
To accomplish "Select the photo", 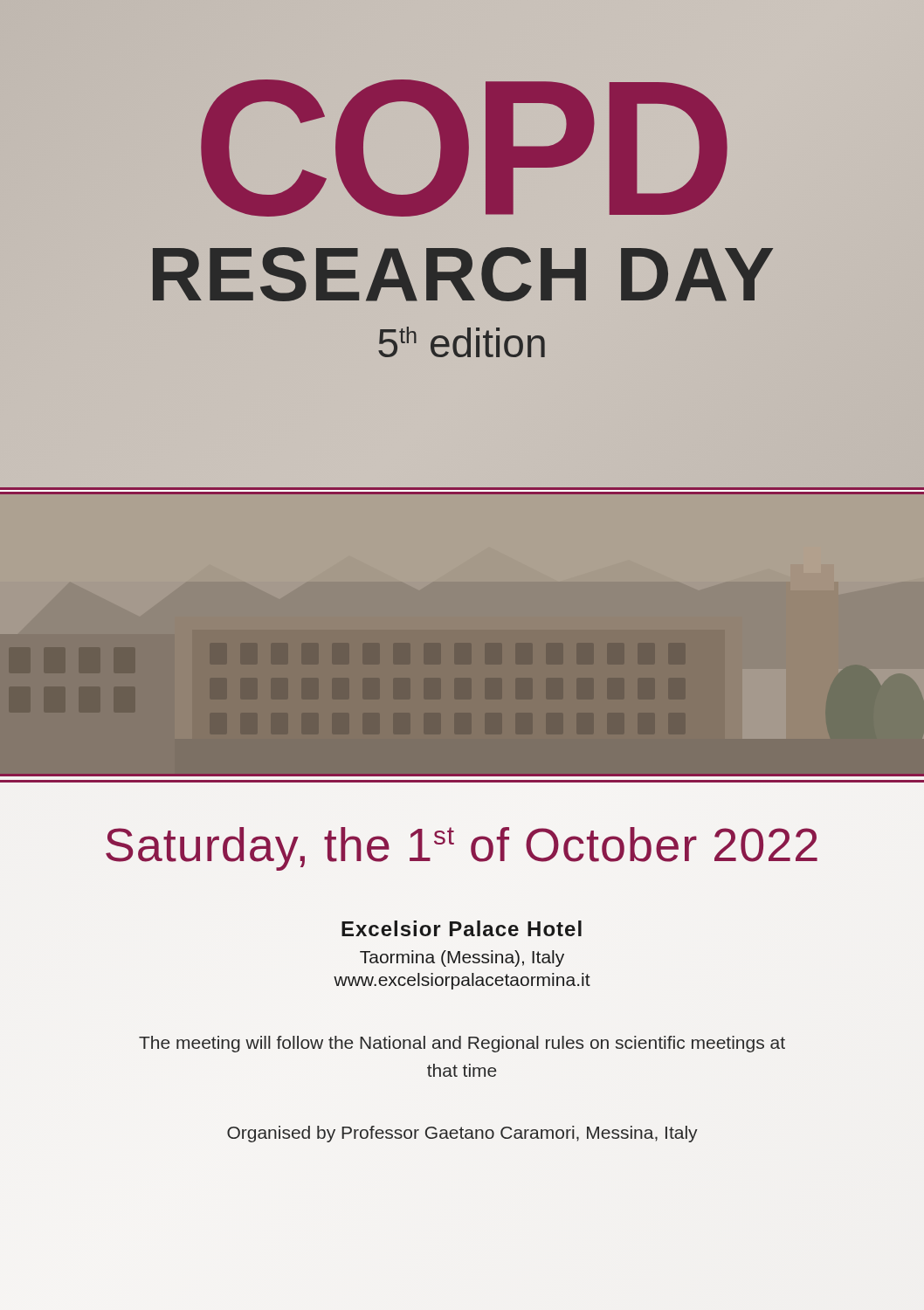I will (x=462, y=634).
